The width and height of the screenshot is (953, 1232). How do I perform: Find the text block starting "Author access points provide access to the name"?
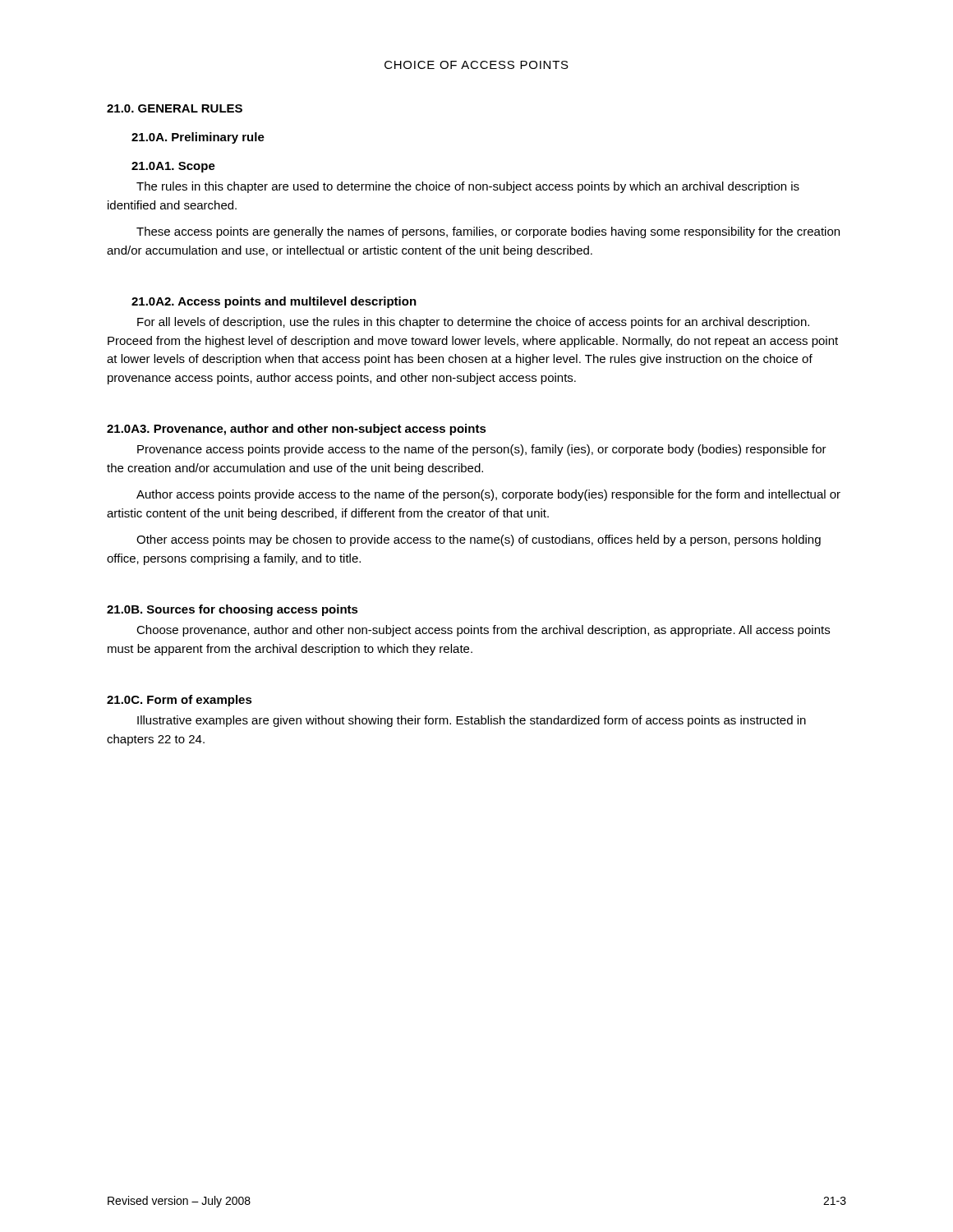(x=474, y=503)
